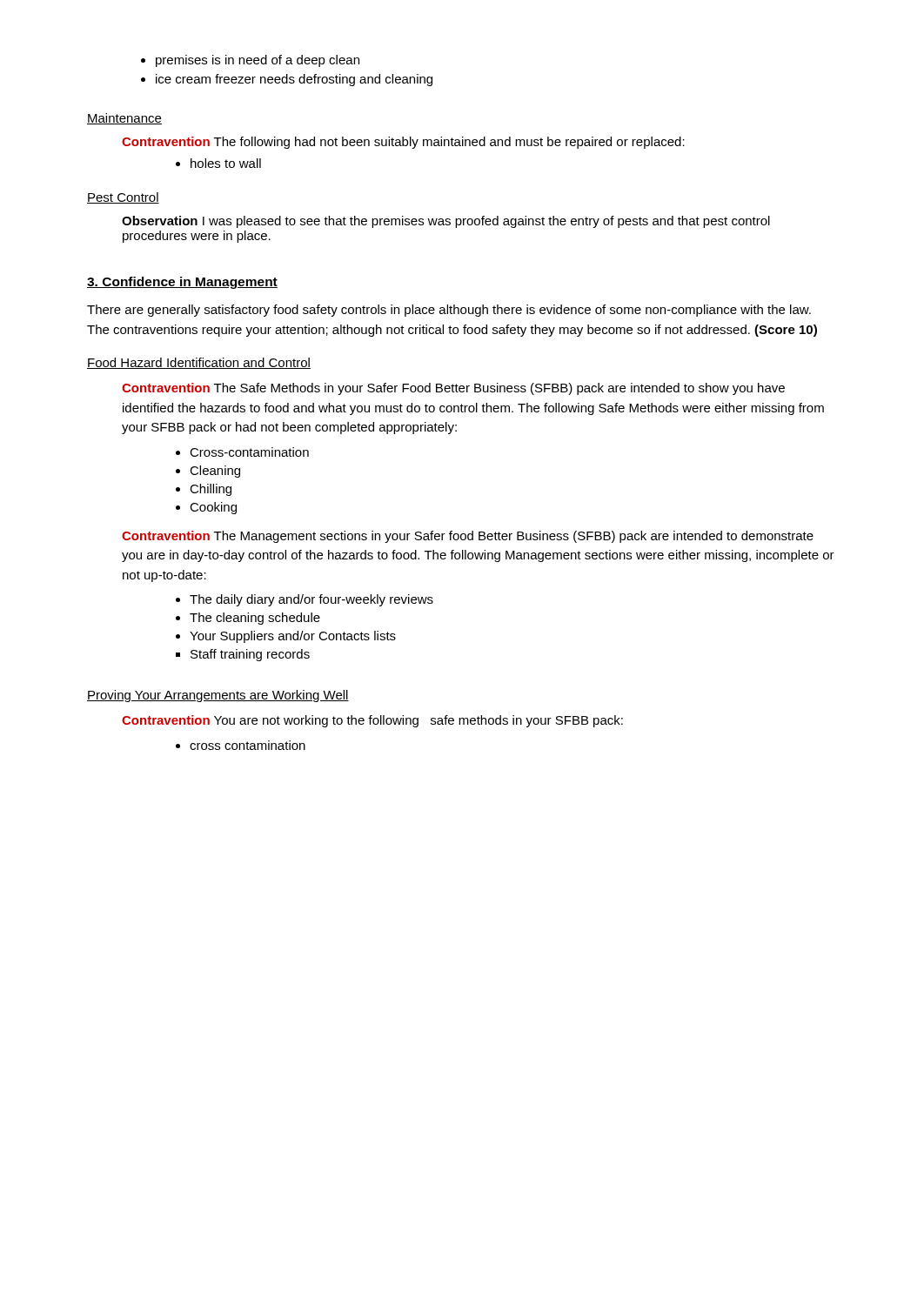Image resolution: width=924 pixels, height=1305 pixels.
Task: Locate the passage starting "ice cream freezer"
Action: pyautogui.click(x=294, y=79)
